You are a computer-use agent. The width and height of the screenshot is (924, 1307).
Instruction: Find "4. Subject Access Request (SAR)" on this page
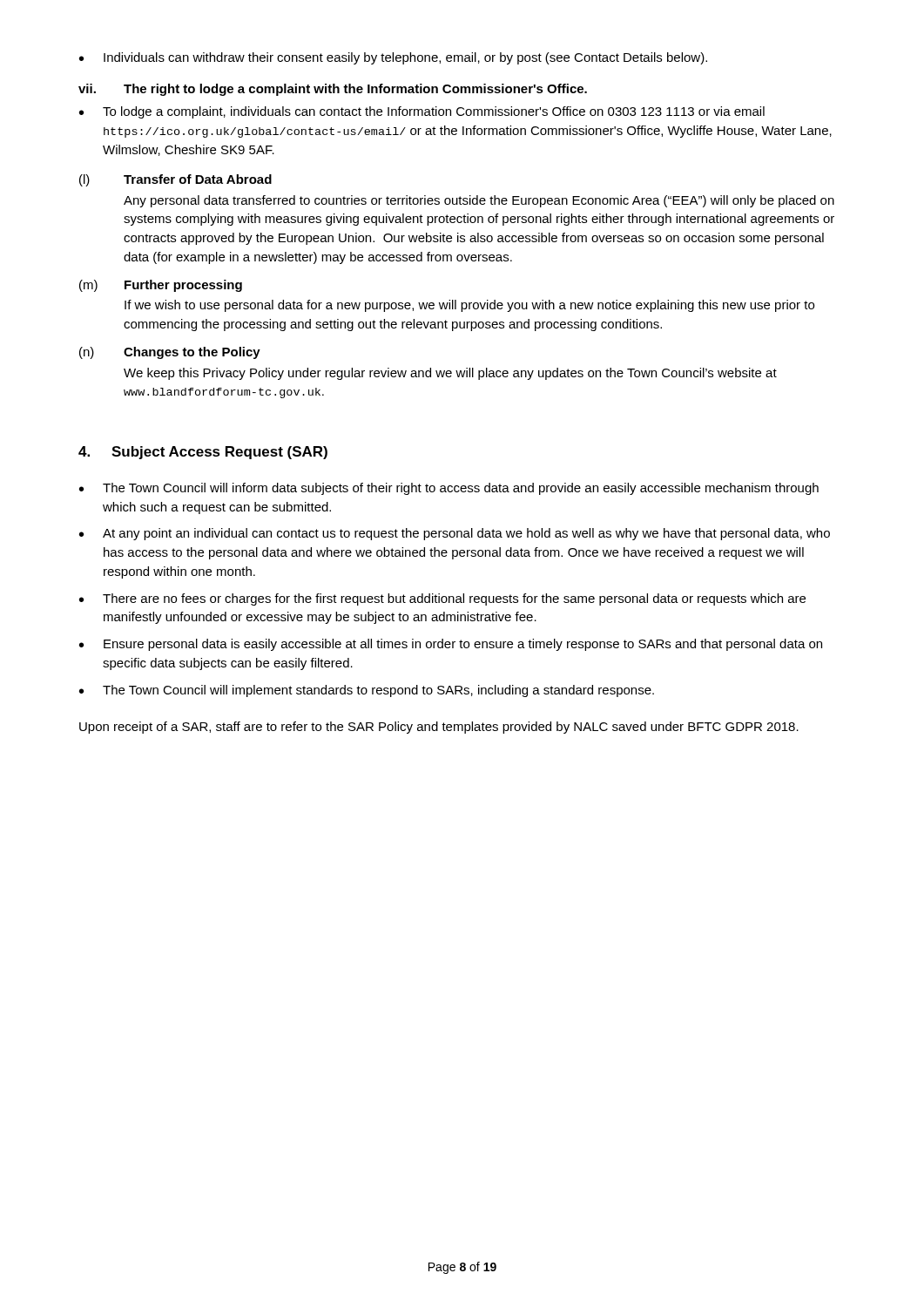[203, 452]
